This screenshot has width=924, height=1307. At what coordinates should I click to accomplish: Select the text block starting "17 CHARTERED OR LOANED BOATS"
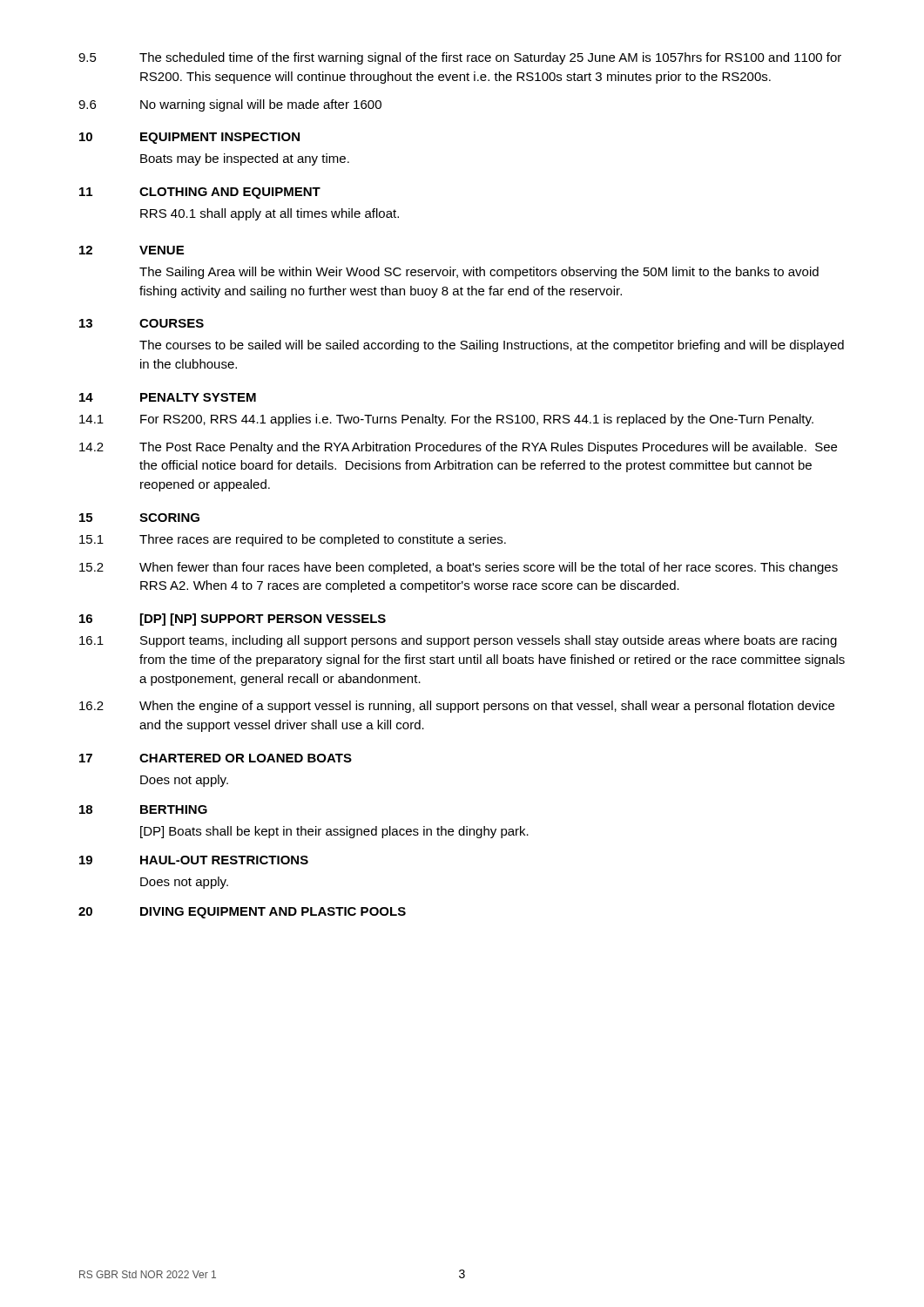(x=216, y=758)
